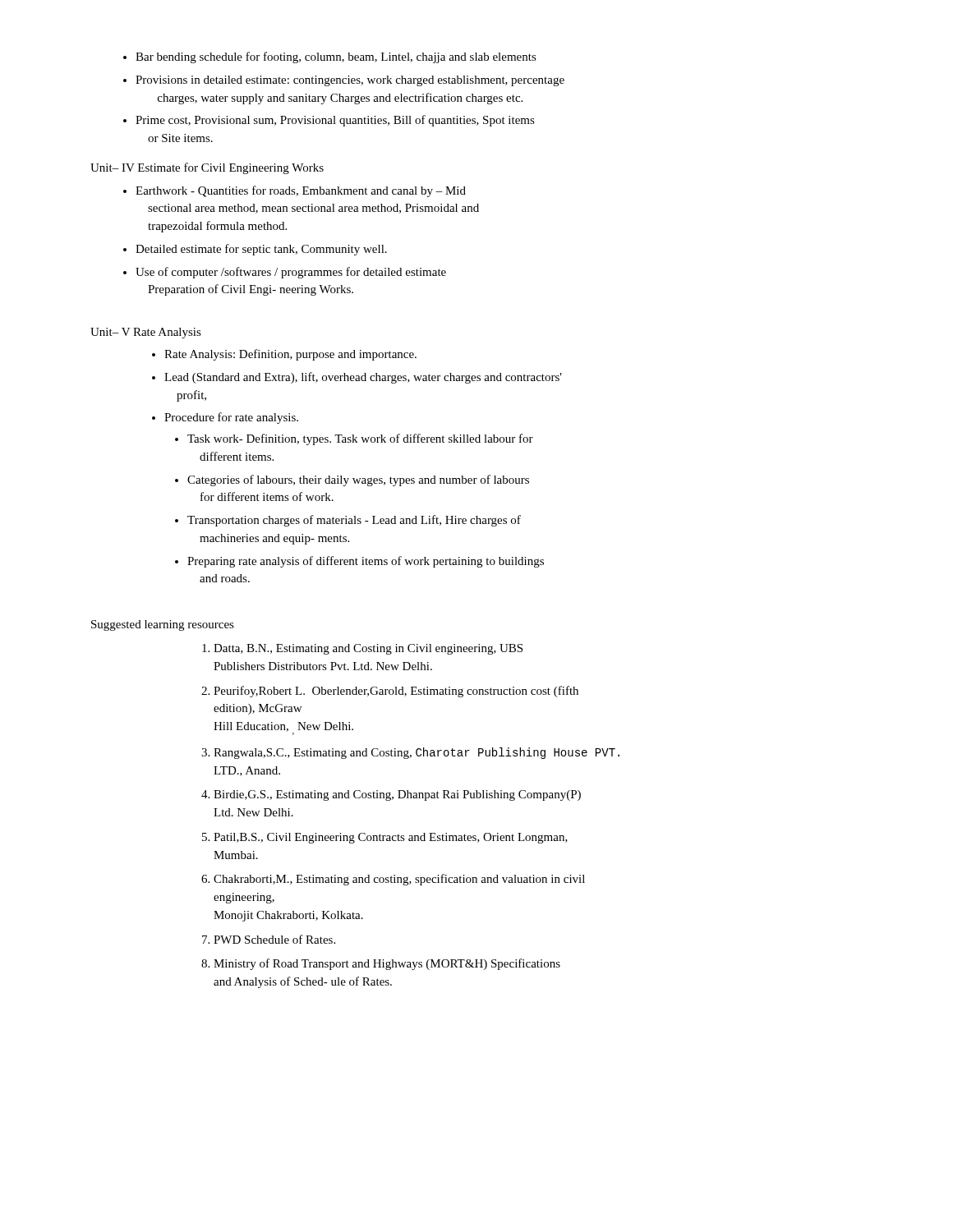
Task: Locate the block starting "Suggested learning resources"
Action: [x=162, y=624]
